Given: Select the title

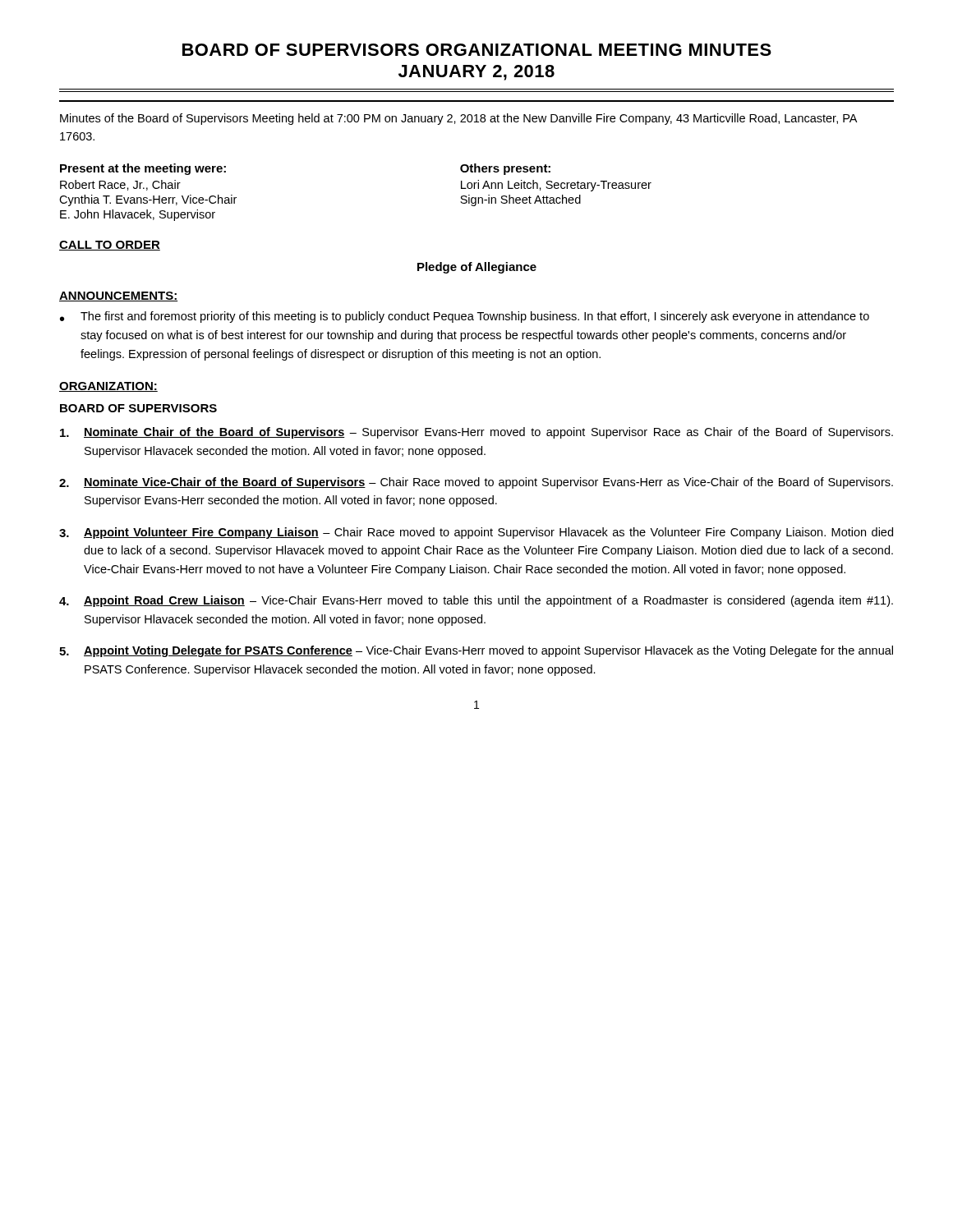Looking at the screenshot, I should [476, 61].
